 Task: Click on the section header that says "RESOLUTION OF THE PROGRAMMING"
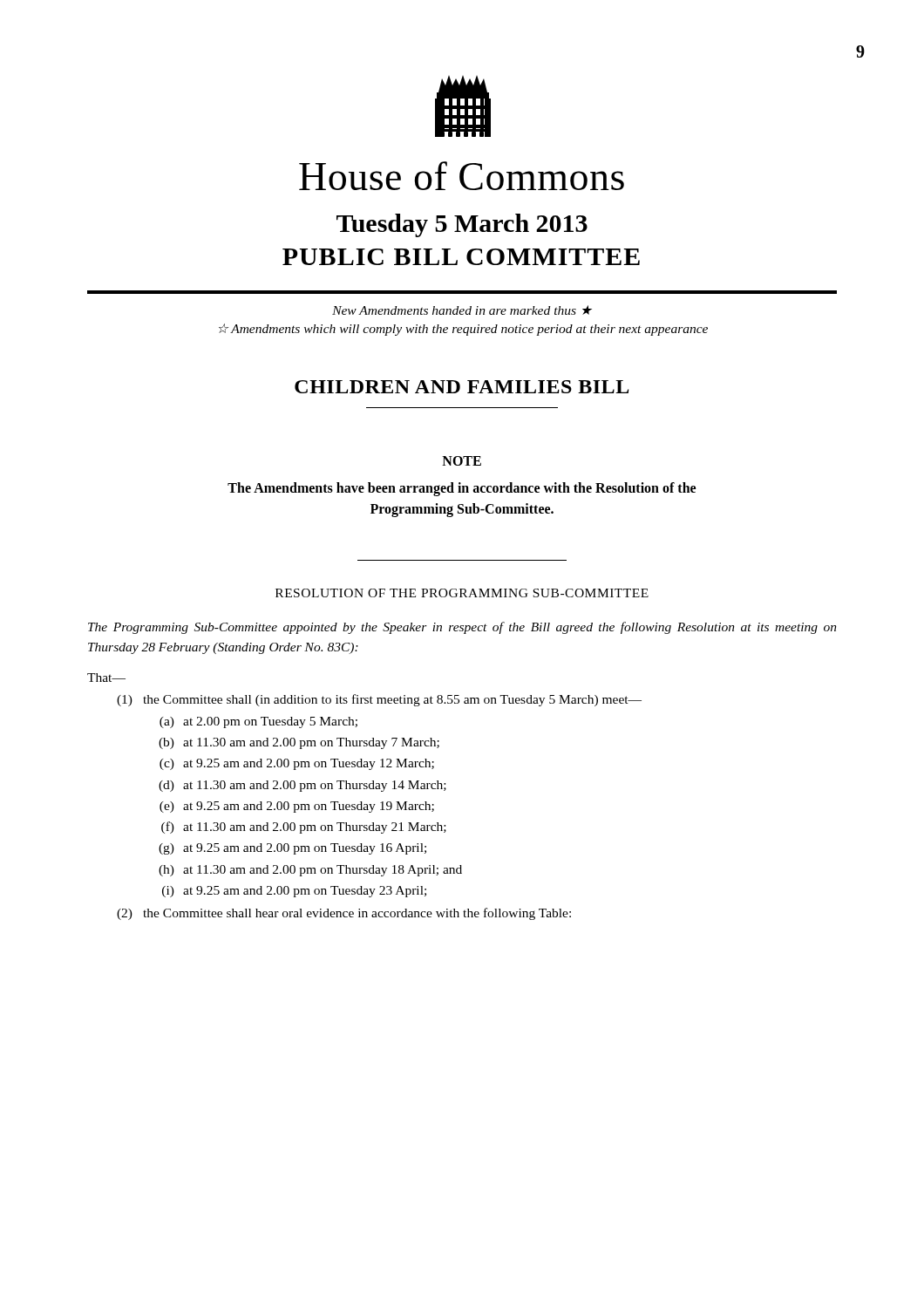462,593
